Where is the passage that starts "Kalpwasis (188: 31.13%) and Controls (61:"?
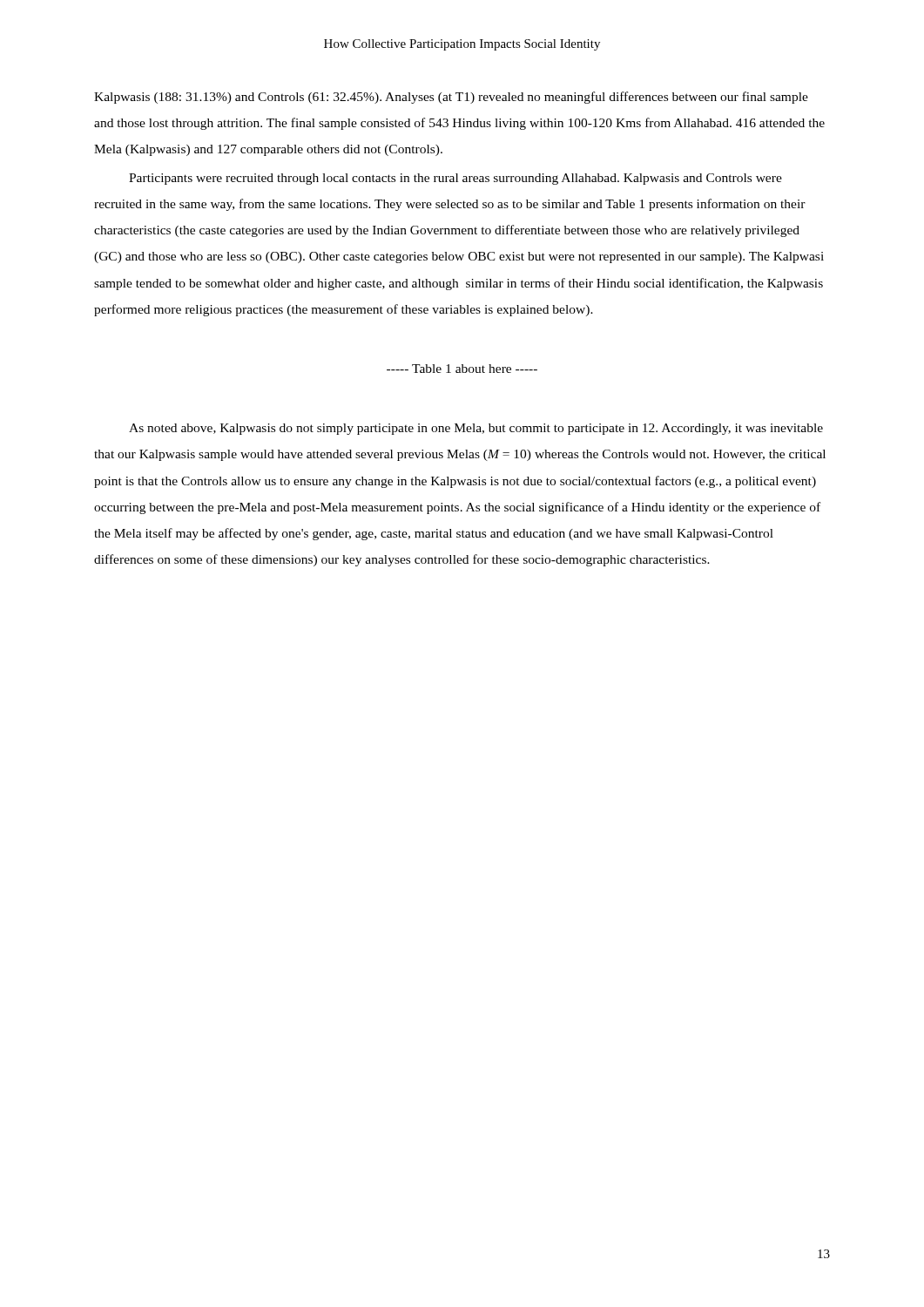The width and height of the screenshot is (924, 1307). point(462,123)
